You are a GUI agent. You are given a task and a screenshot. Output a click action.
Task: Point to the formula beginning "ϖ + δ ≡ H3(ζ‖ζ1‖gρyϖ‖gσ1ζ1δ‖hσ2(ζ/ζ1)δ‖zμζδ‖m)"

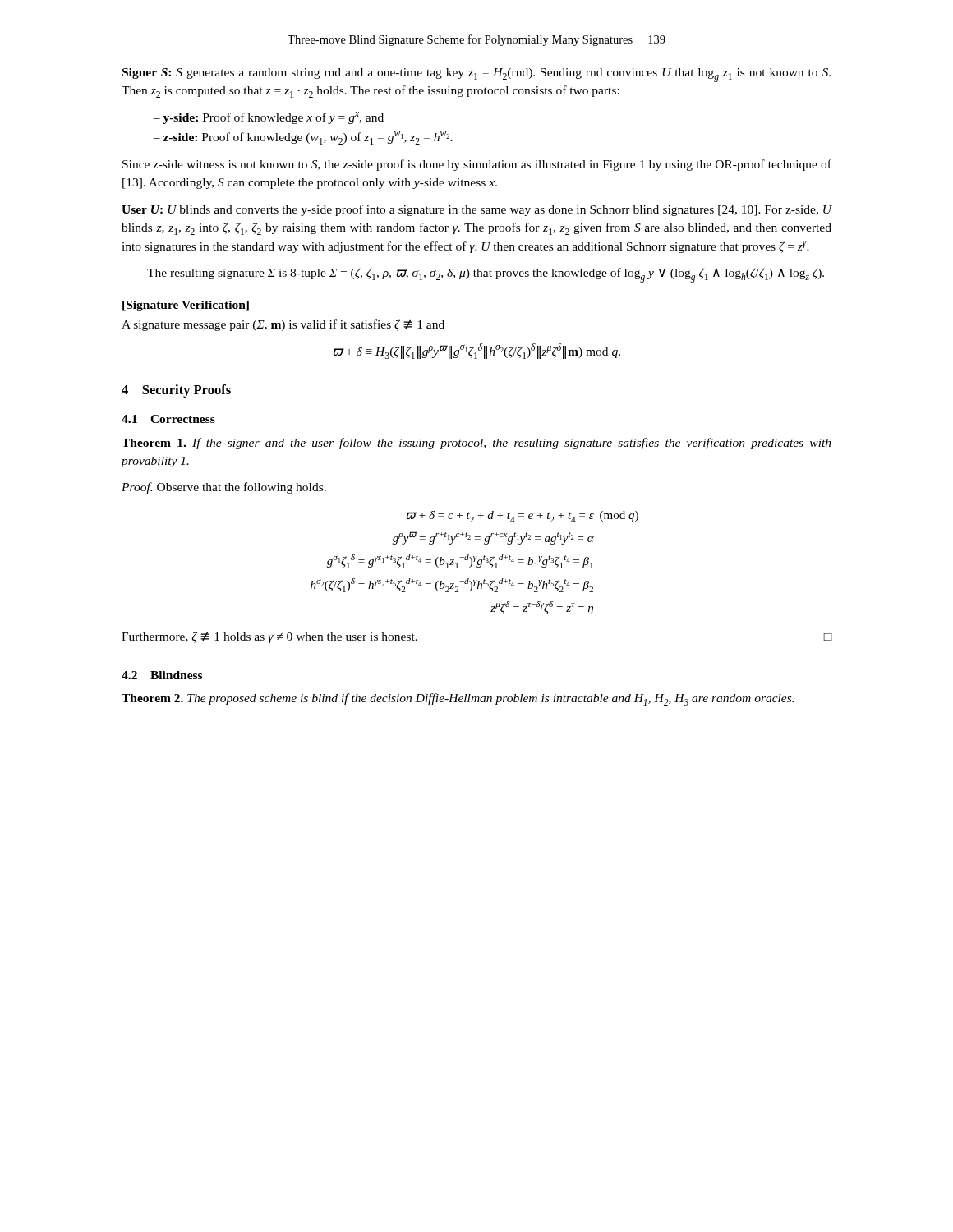476,351
